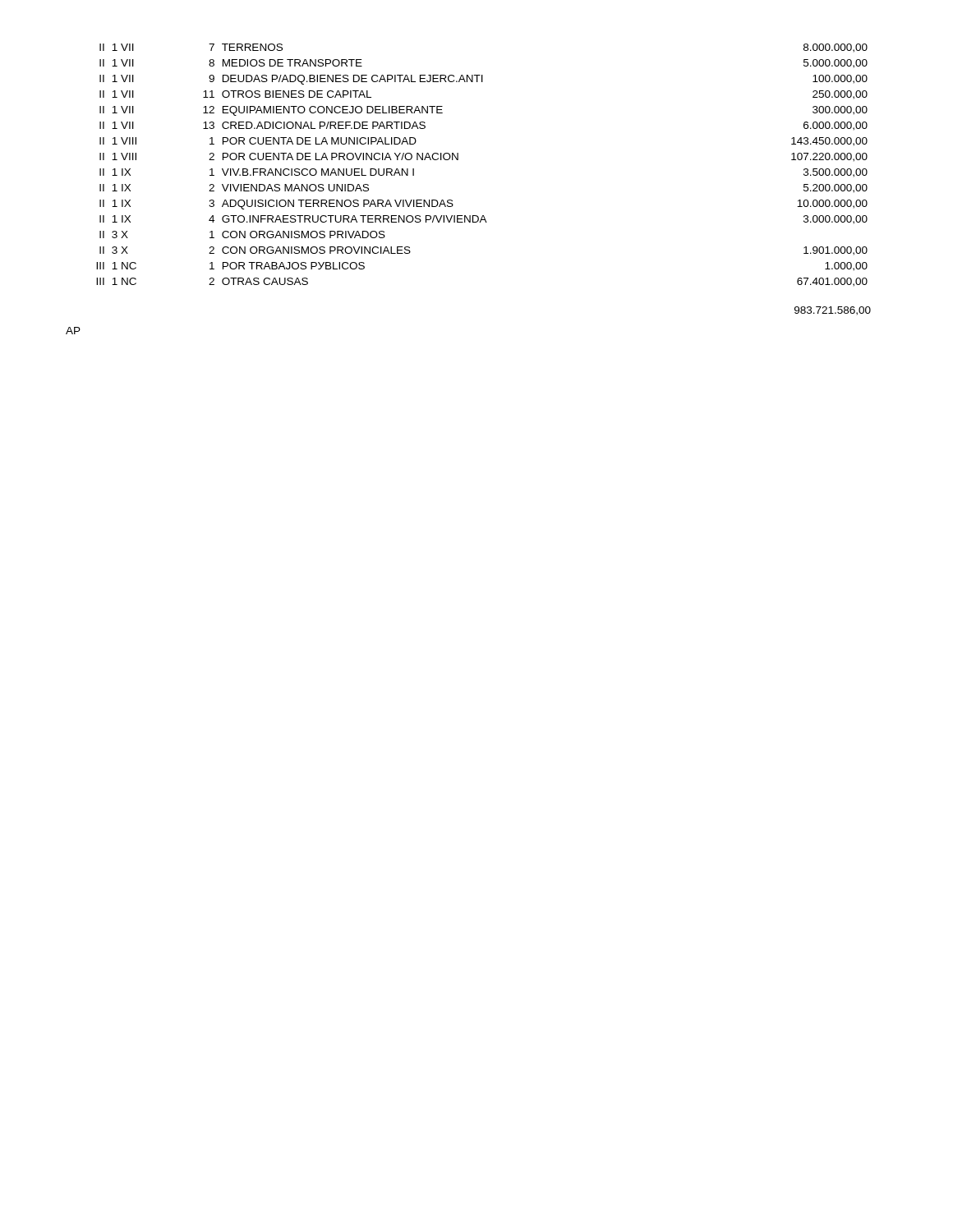Locate the table with the text "1 VII"

tap(468, 164)
